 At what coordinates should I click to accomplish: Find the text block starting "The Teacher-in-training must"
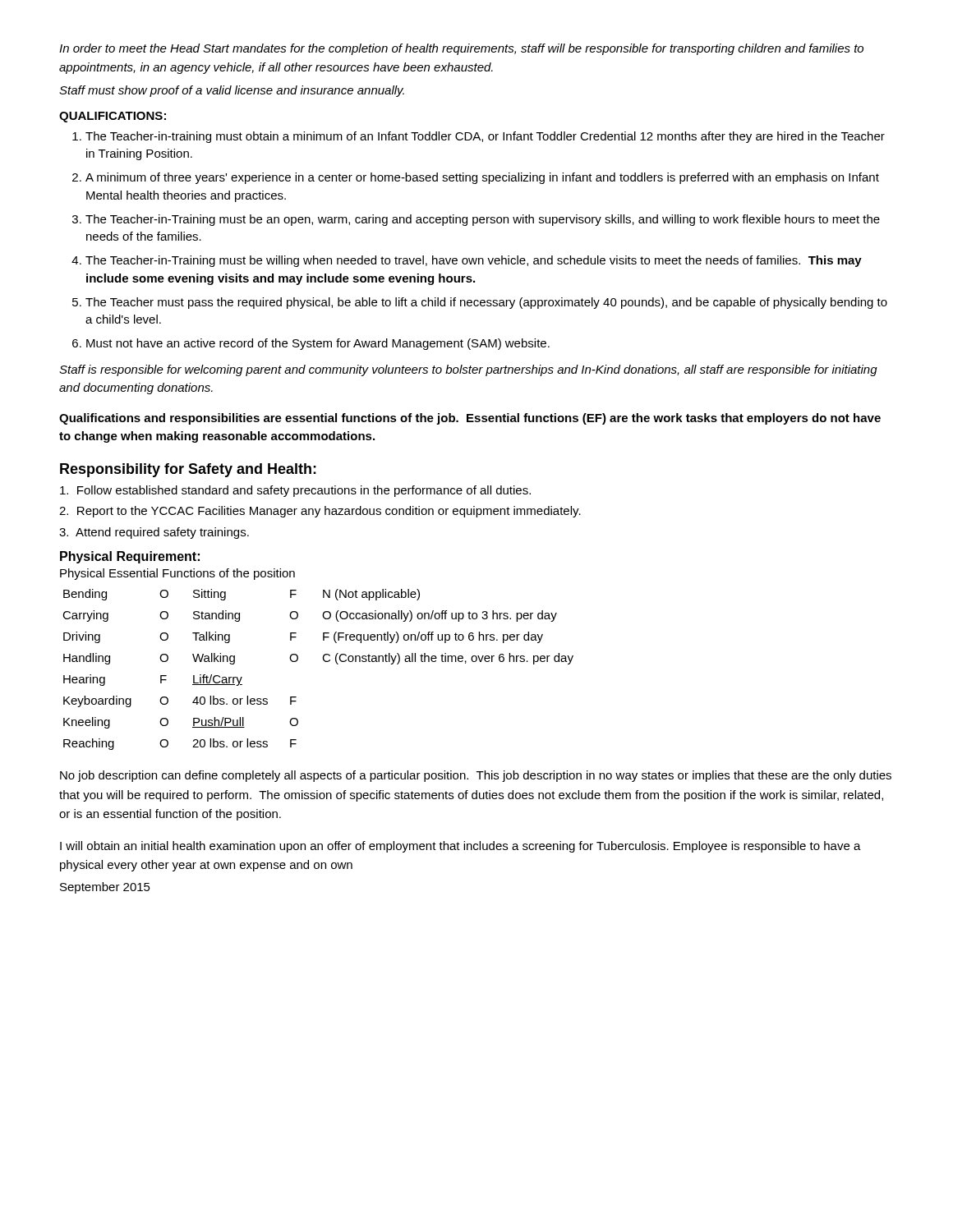click(x=485, y=144)
